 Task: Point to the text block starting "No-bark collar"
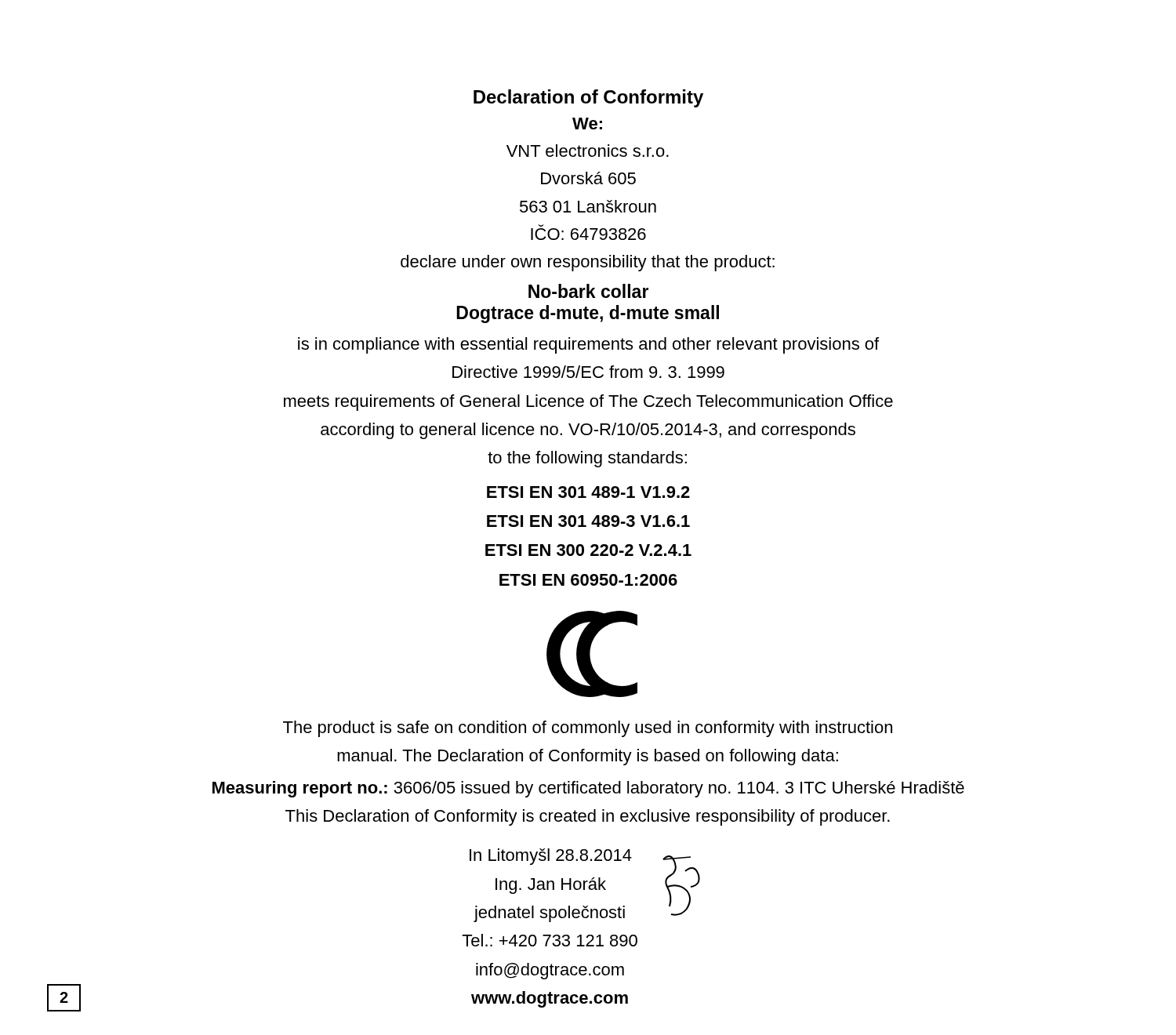[x=588, y=292]
